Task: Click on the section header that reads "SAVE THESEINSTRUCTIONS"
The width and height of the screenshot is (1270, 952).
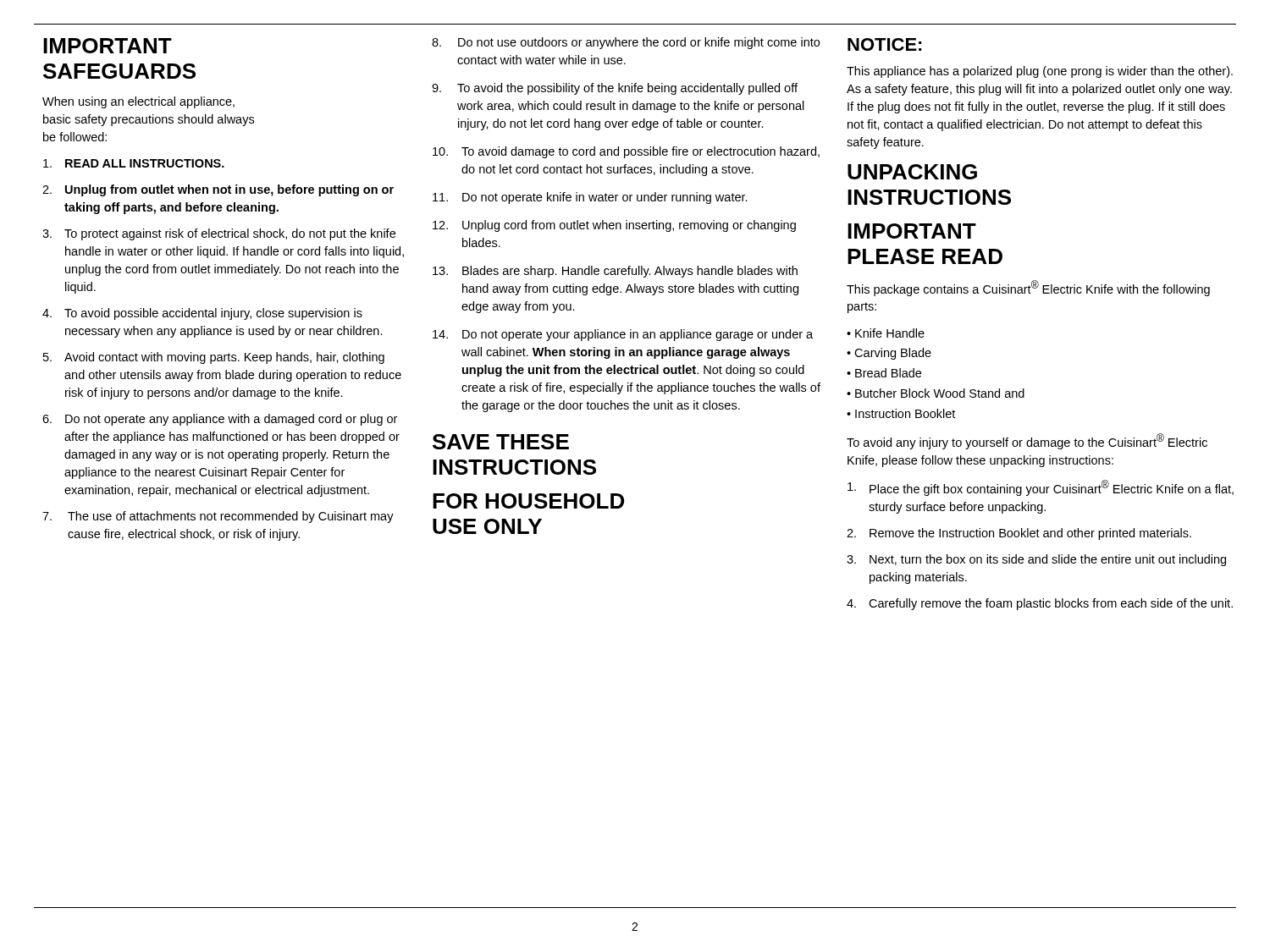Action: [501, 442]
